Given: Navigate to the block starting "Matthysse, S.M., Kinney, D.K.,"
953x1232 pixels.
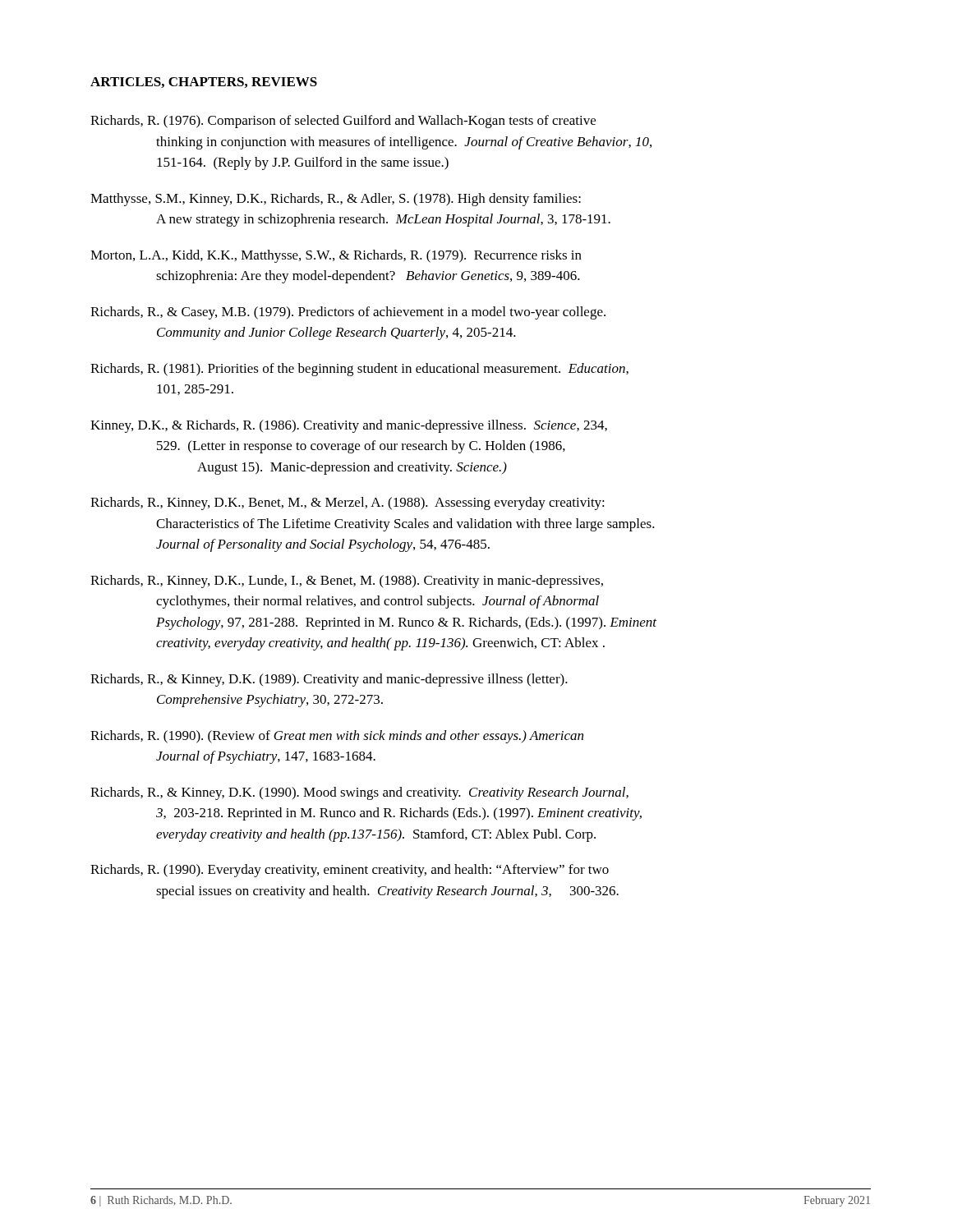Looking at the screenshot, I should click(x=481, y=209).
